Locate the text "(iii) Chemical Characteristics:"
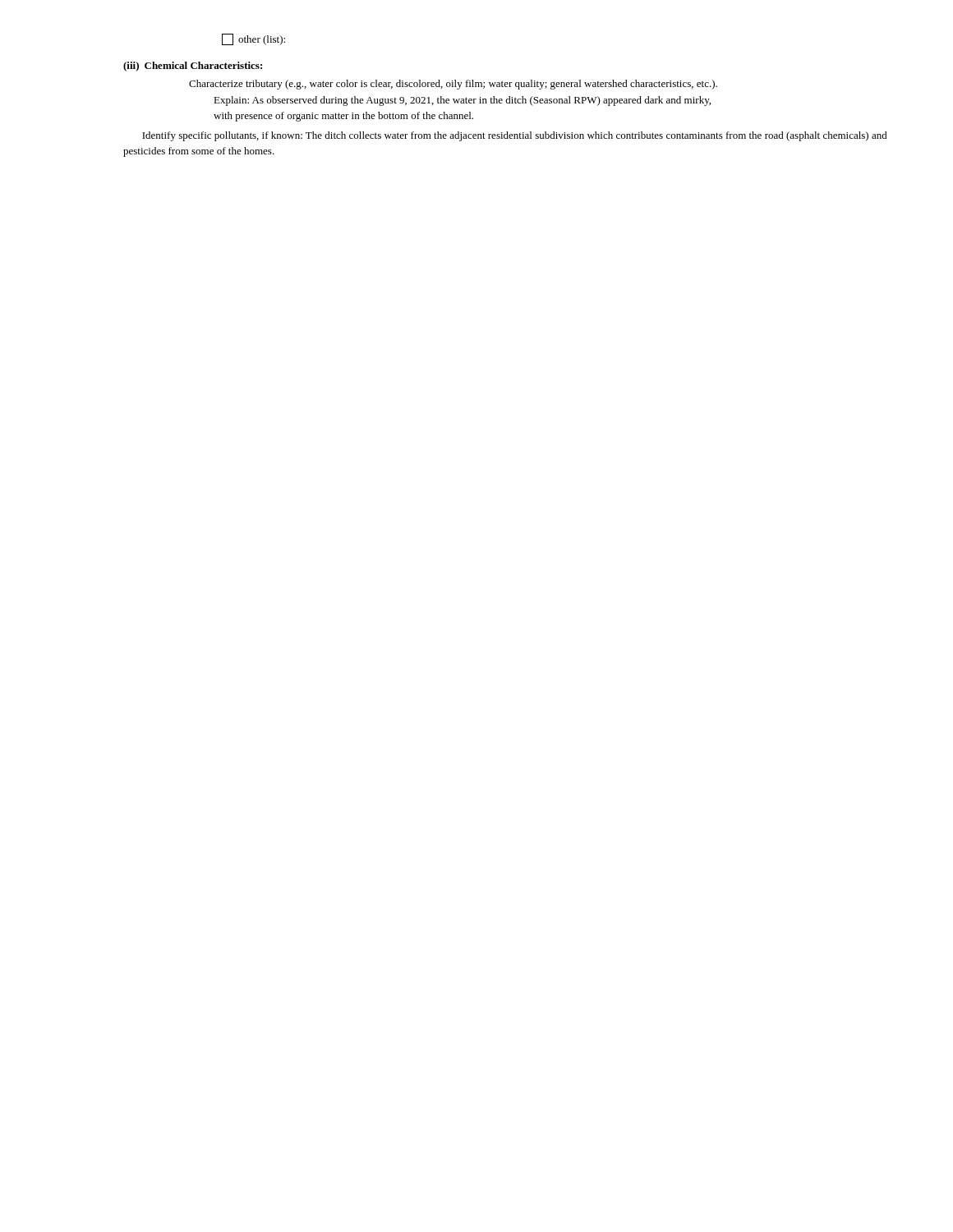 [193, 67]
